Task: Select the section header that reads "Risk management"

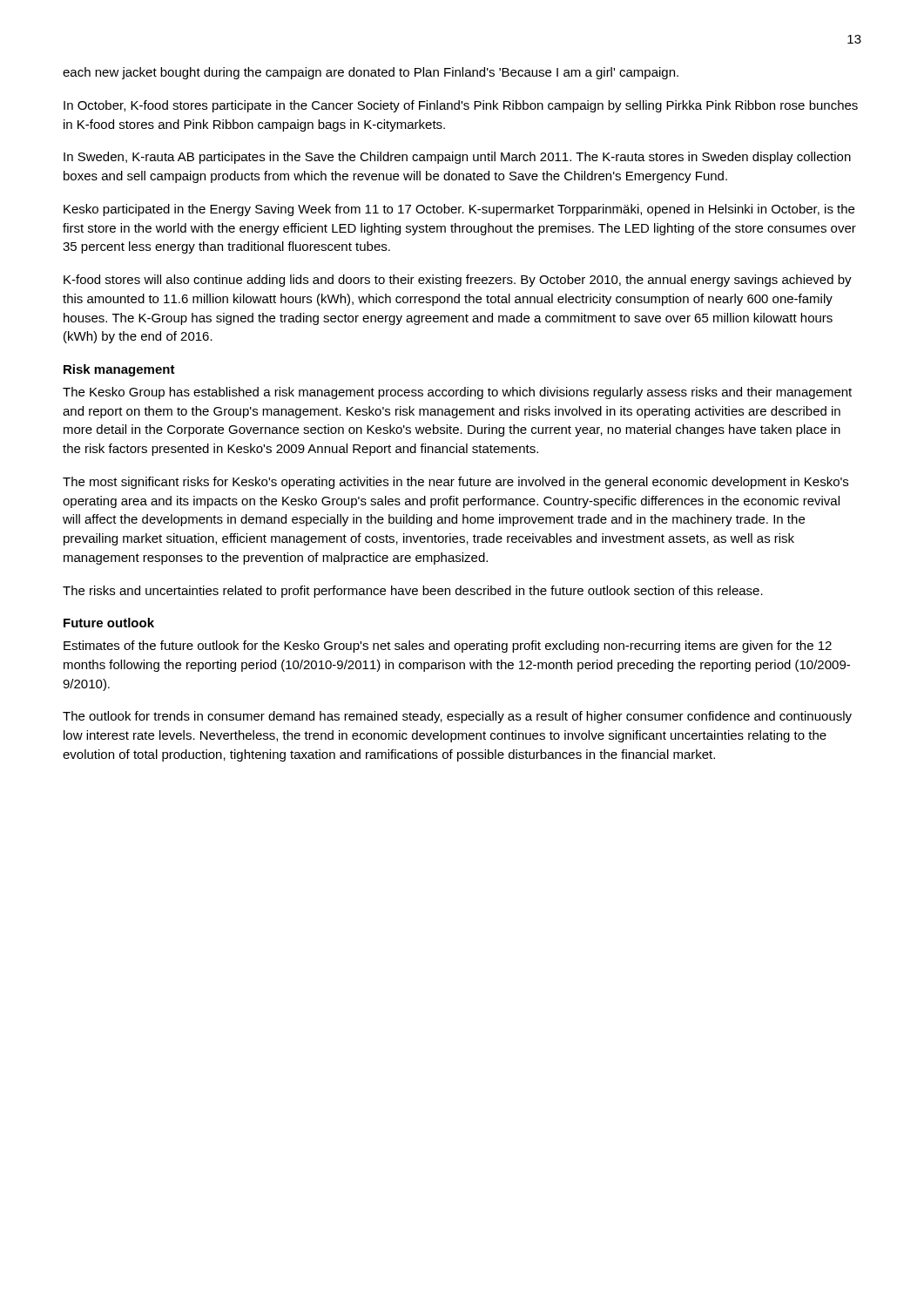Action: click(119, 370)
